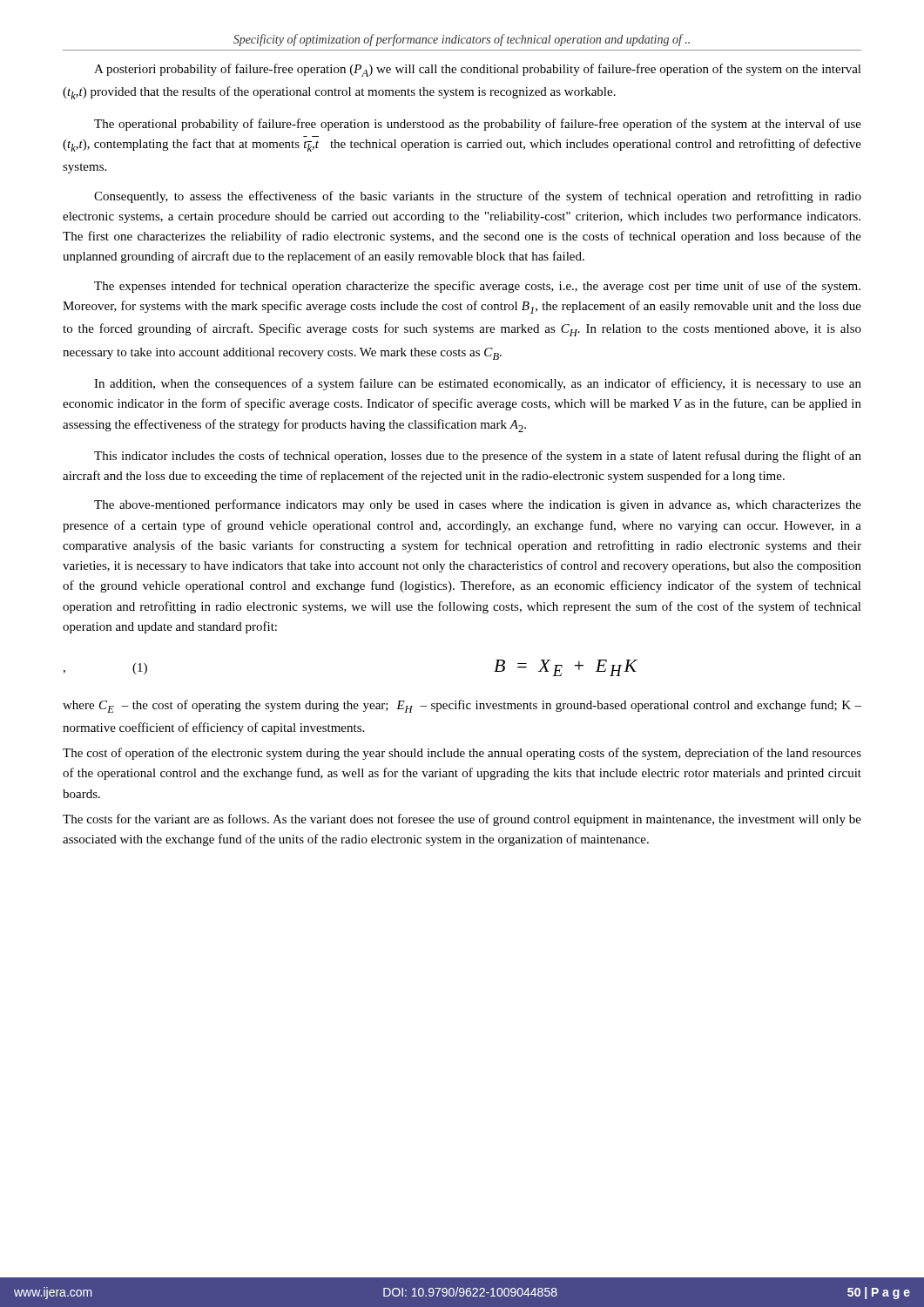Navigate to the block starting "The above-mentioned performance indicators may only be used"
924x1307 pixels.
(462, 566)
